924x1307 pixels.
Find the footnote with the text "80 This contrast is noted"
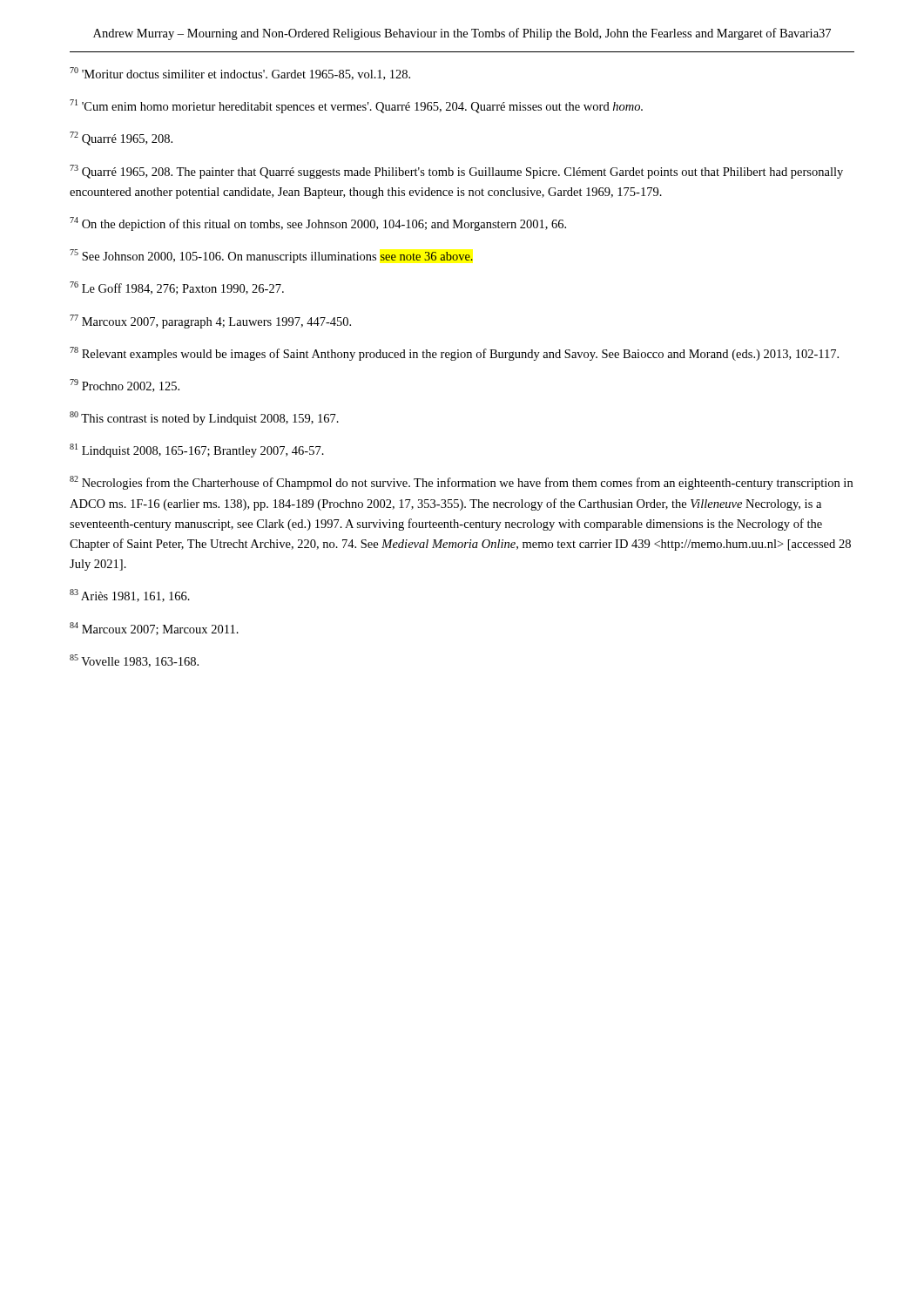click(x=204, y=418)
